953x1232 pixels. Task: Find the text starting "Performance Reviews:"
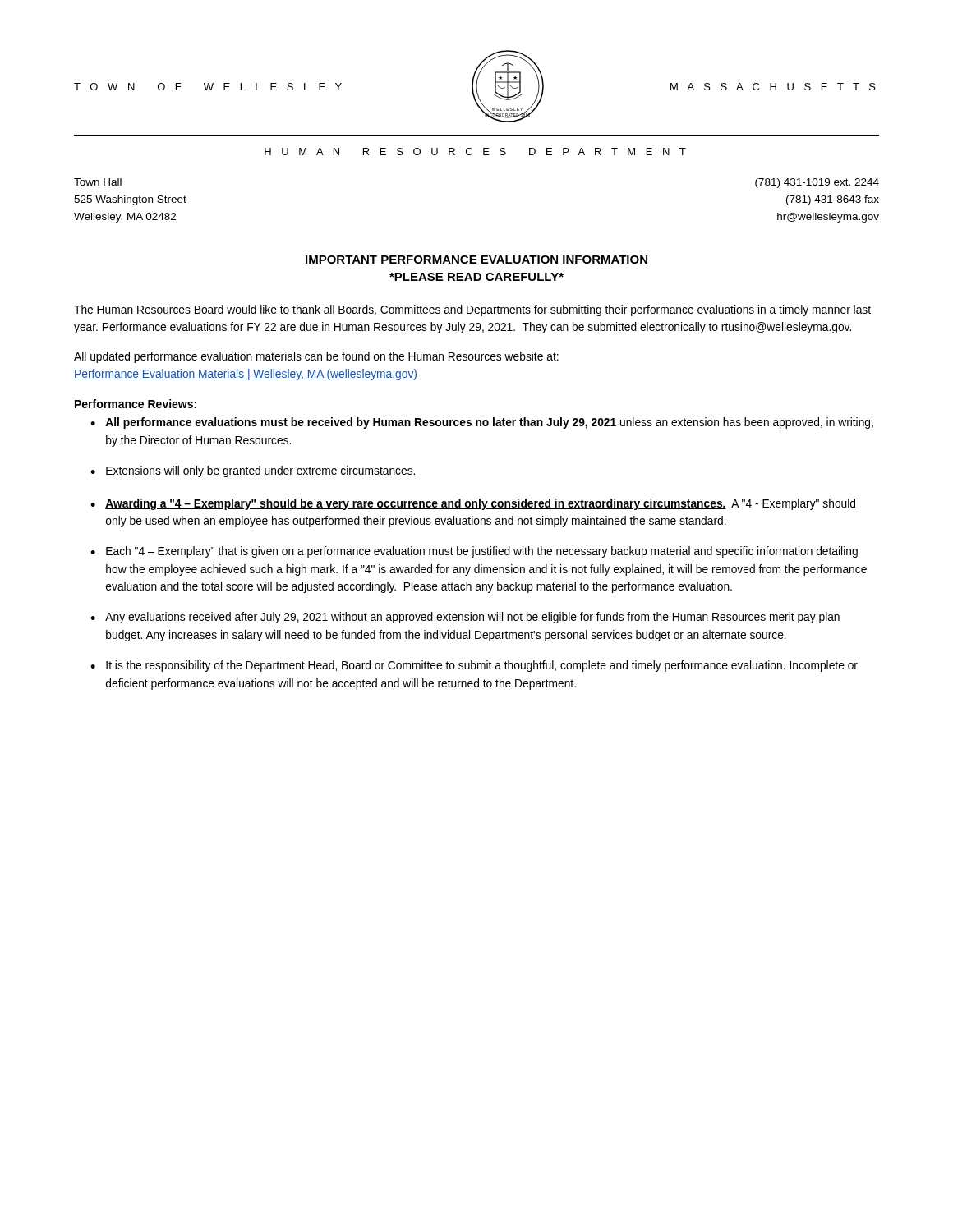(136, 404)
